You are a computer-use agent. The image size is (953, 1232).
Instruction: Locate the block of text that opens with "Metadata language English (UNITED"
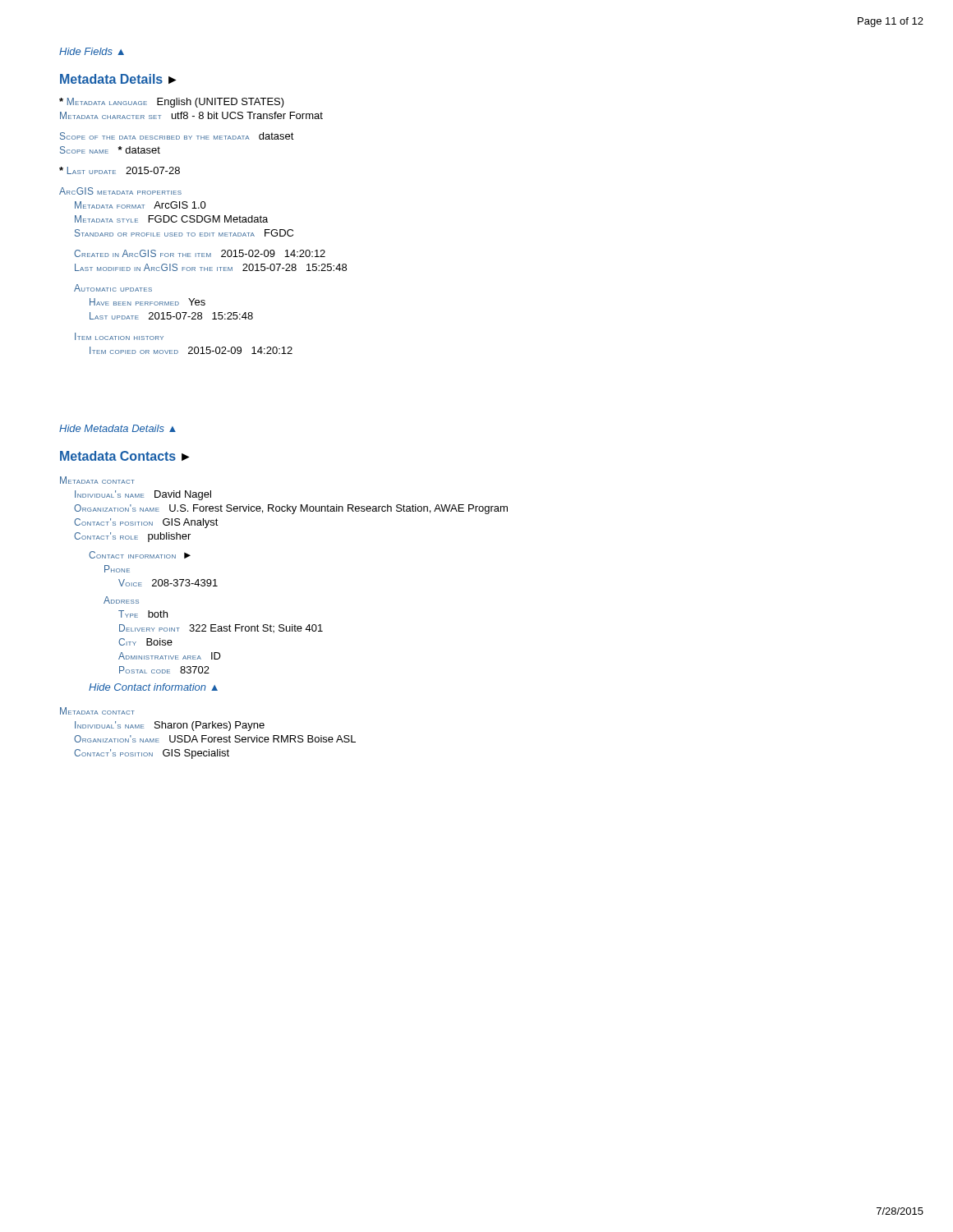coord(172,103)
